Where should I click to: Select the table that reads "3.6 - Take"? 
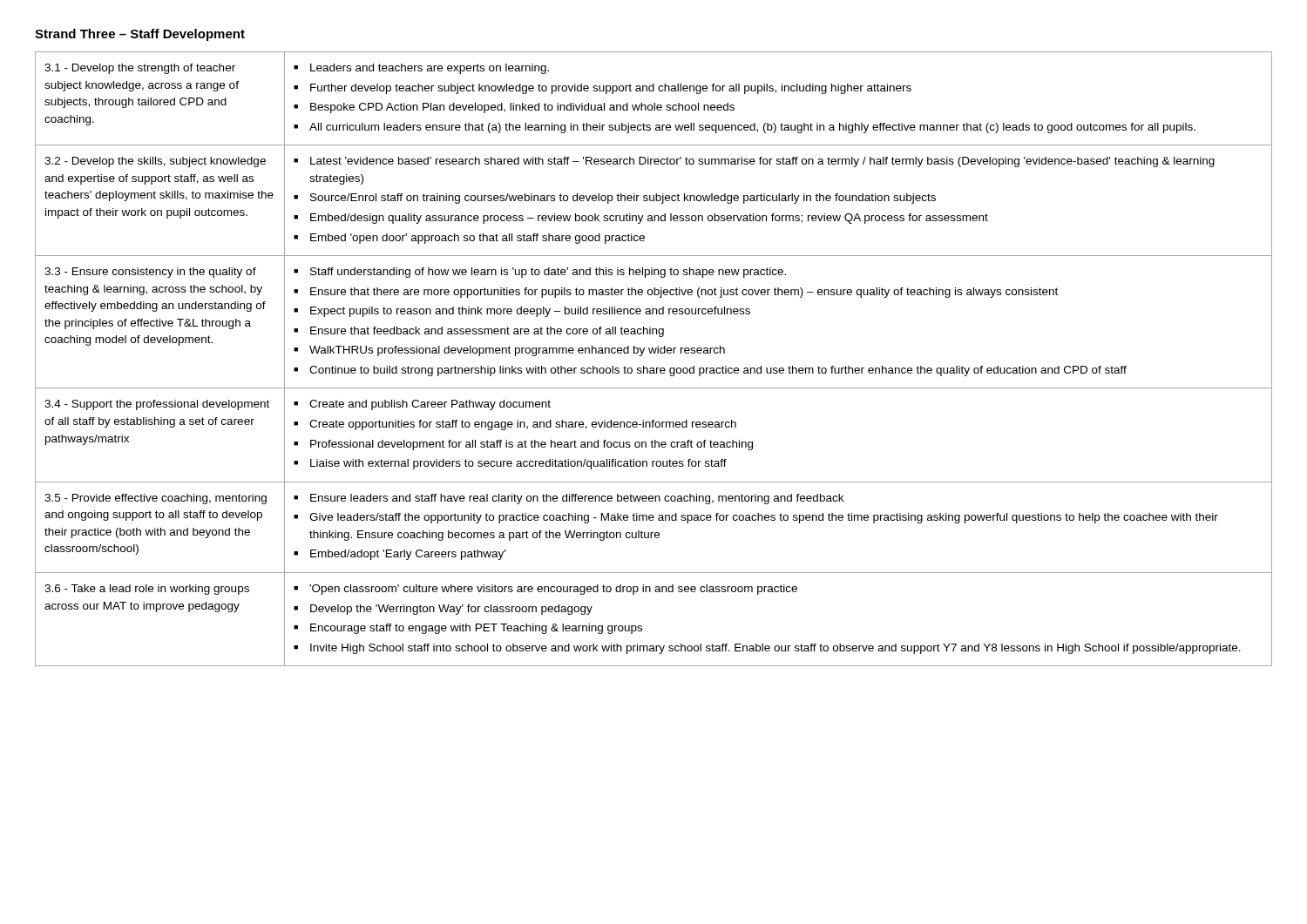[x=654, y=359]
